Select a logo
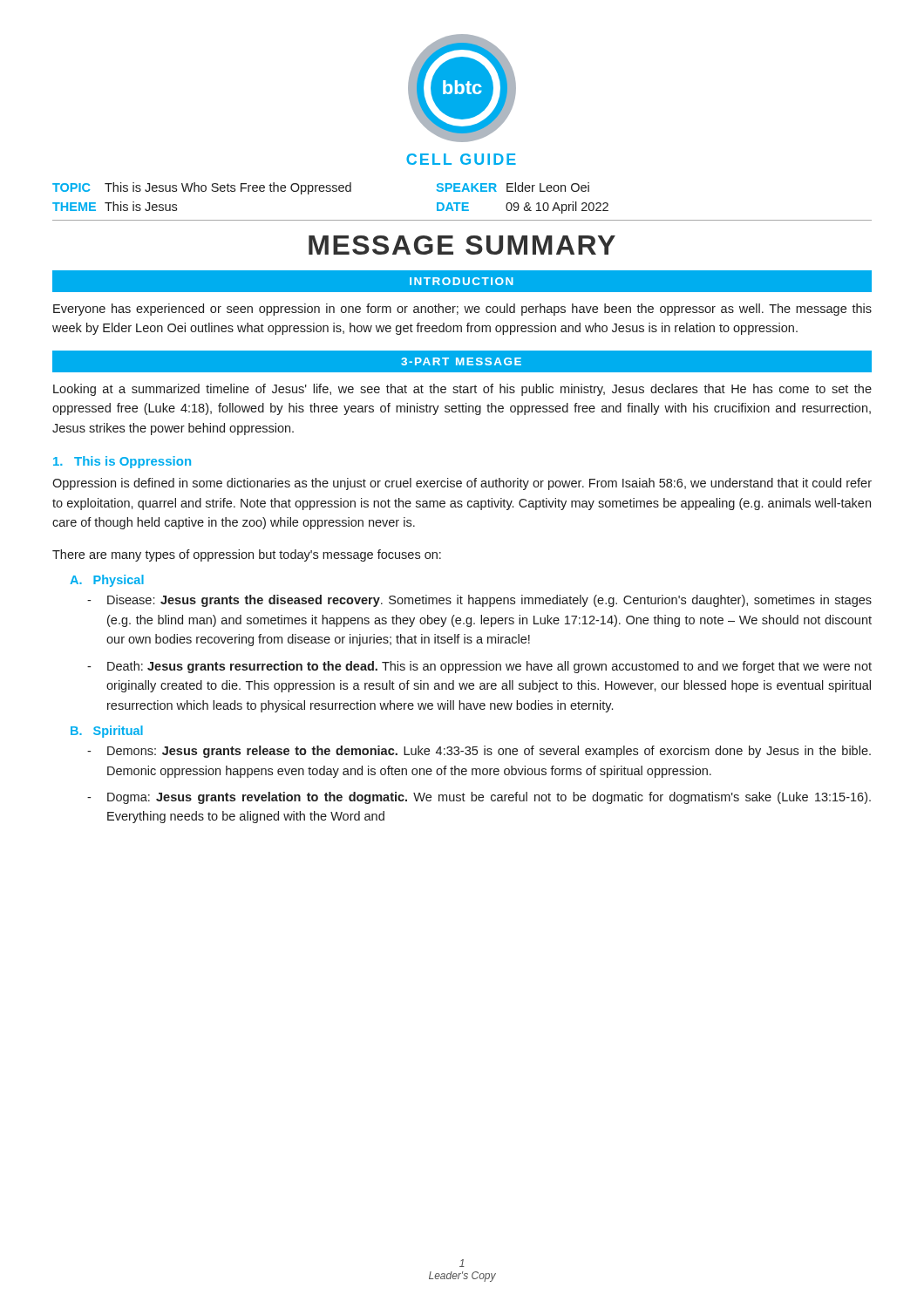Screen dimensions: 1308x924 [462, 74]
